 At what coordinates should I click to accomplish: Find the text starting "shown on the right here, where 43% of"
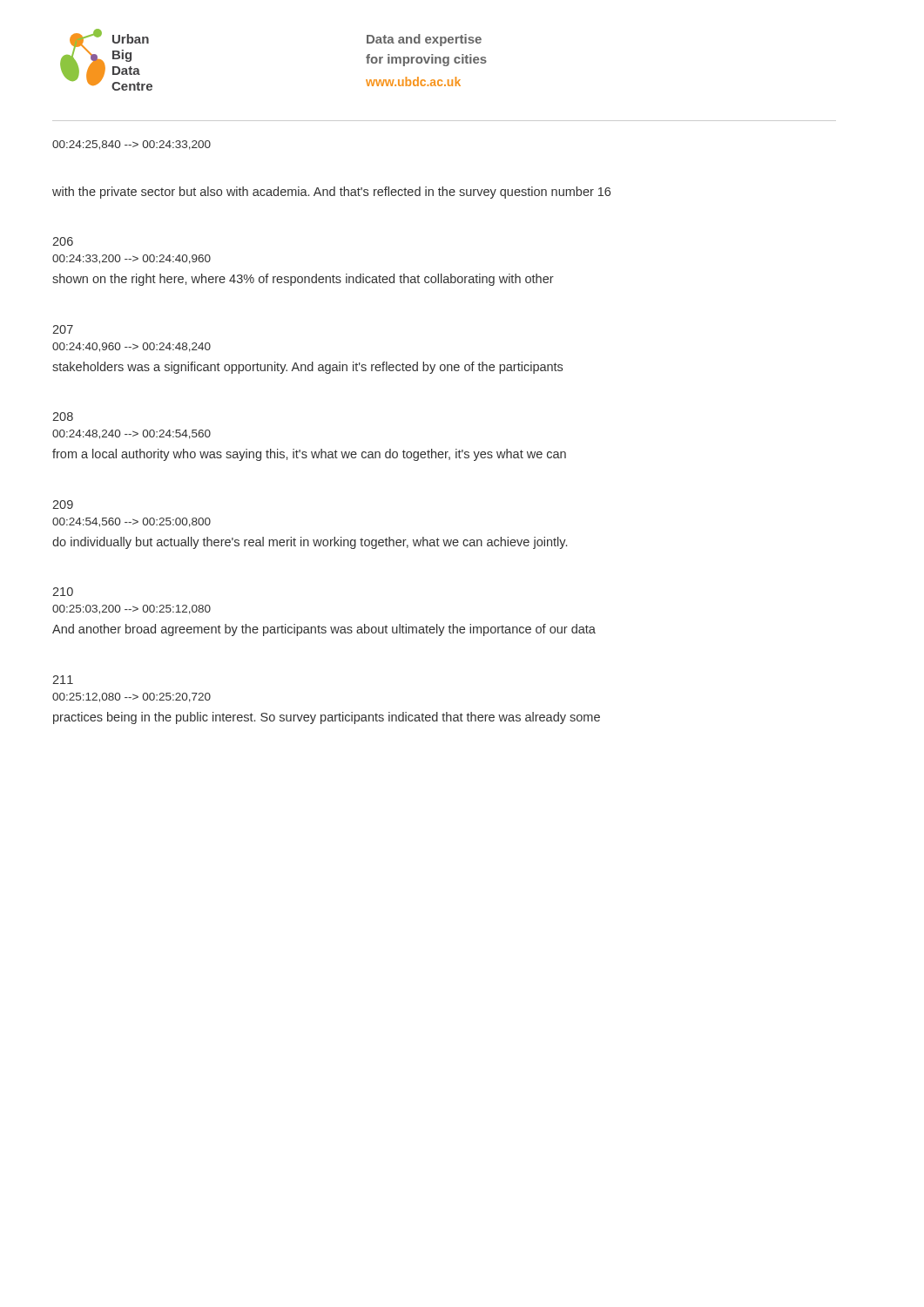(x=303, y=279)
